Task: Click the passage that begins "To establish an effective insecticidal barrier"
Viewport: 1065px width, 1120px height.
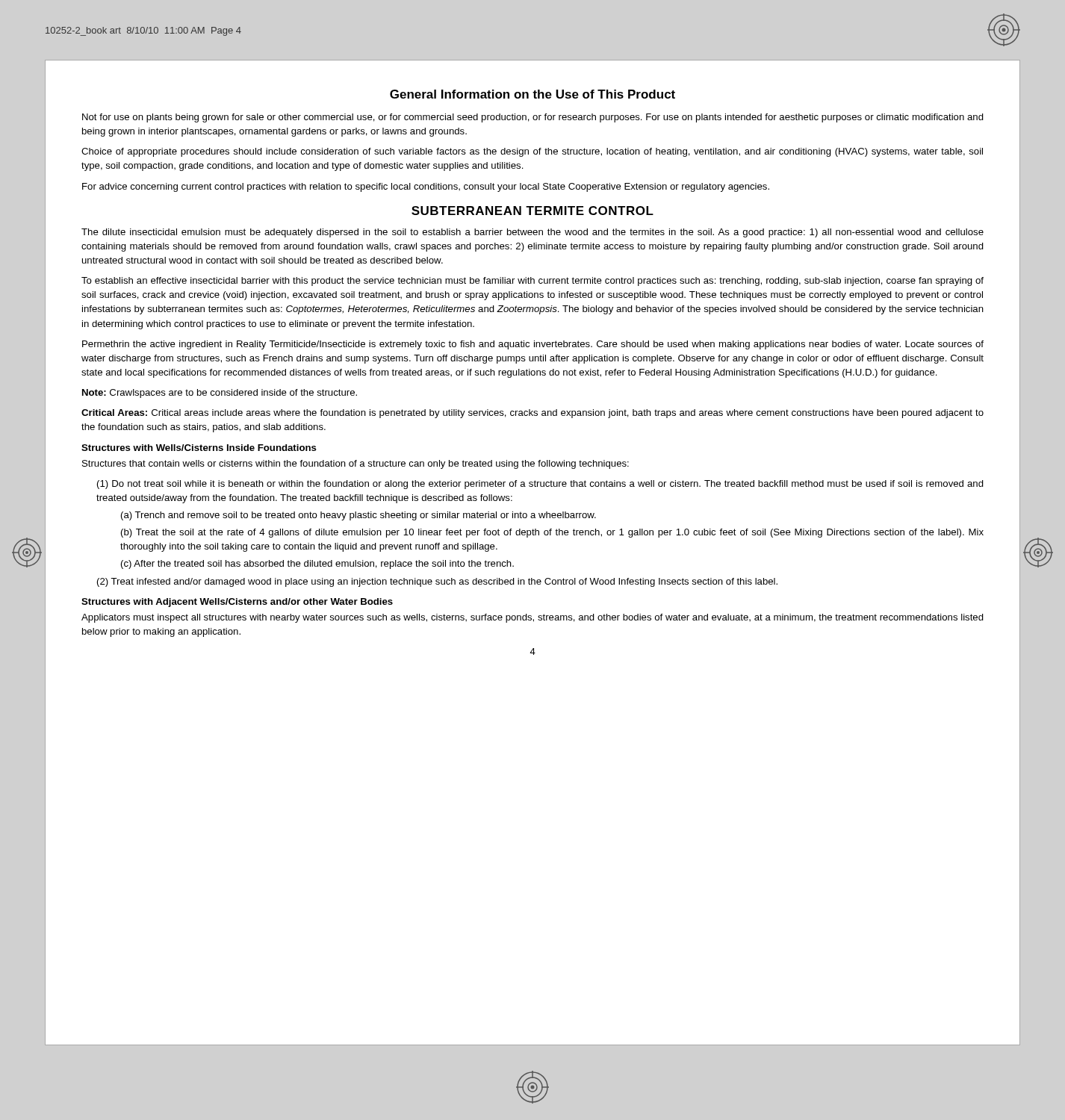Action: (532, 302)
